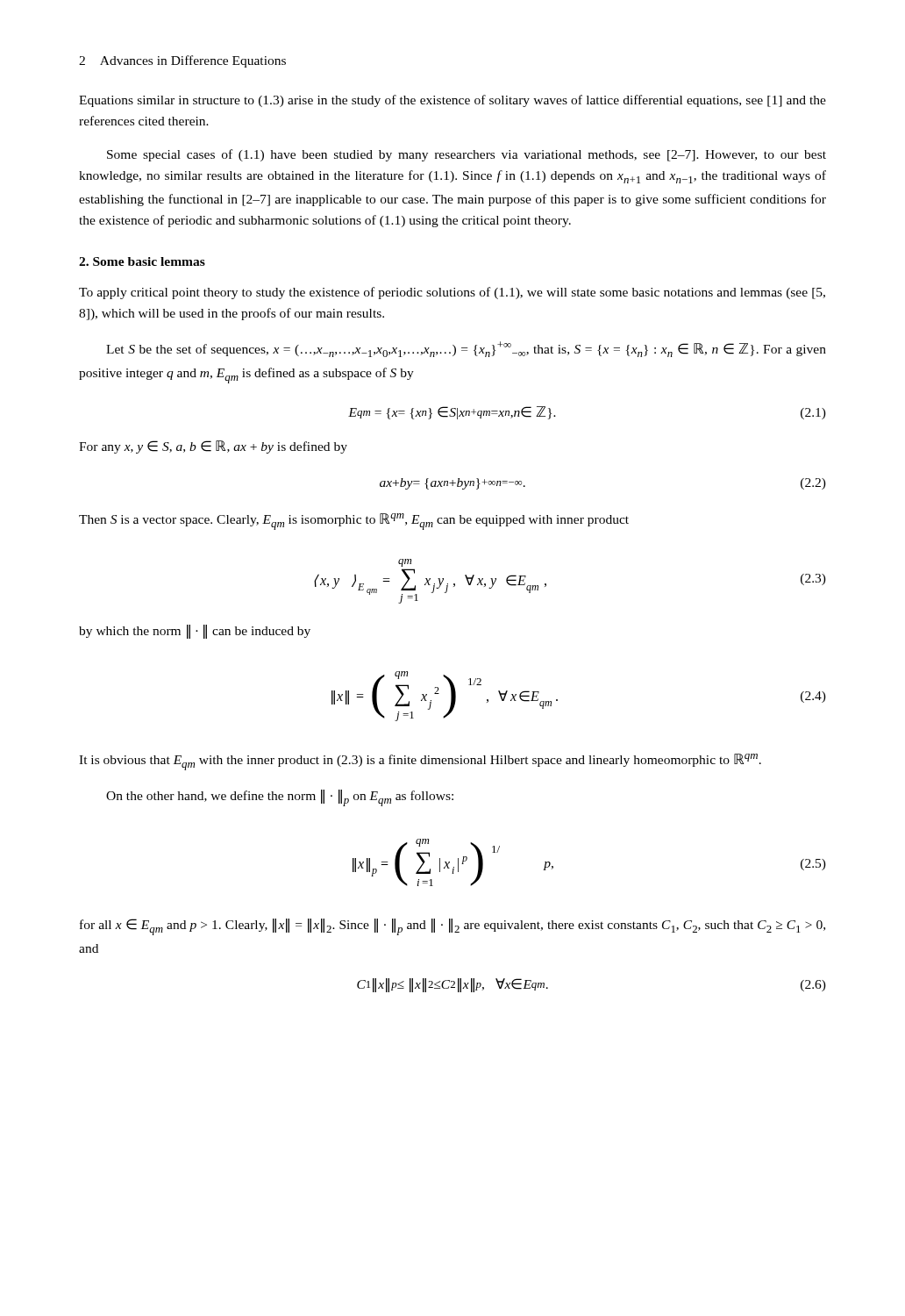Point to the element starting "Equations similar in"
This screenshot has height=1316, width=905.
coord(452,110)
